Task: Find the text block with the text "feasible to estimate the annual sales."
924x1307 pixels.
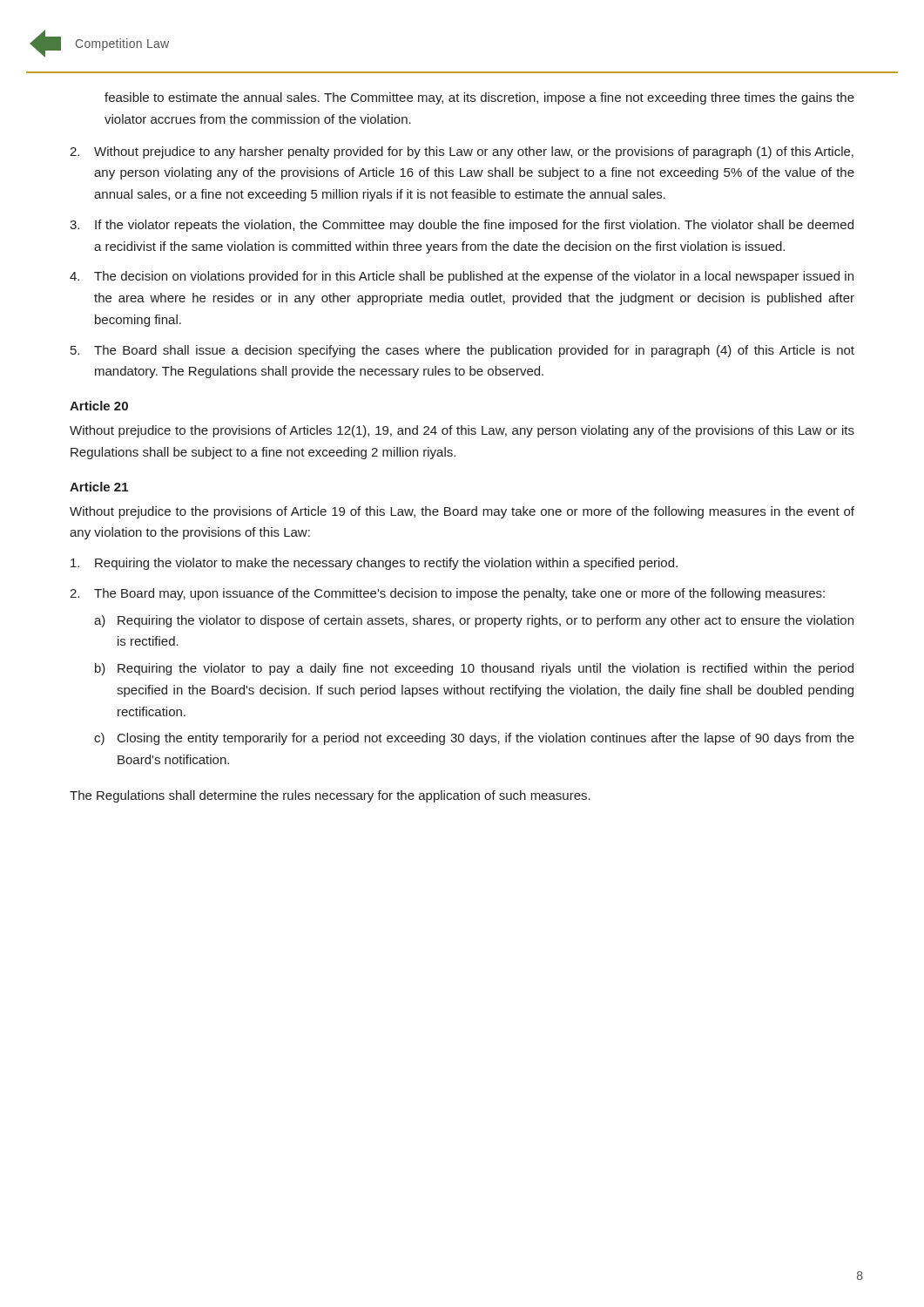Action: click(x=479, y=108)
